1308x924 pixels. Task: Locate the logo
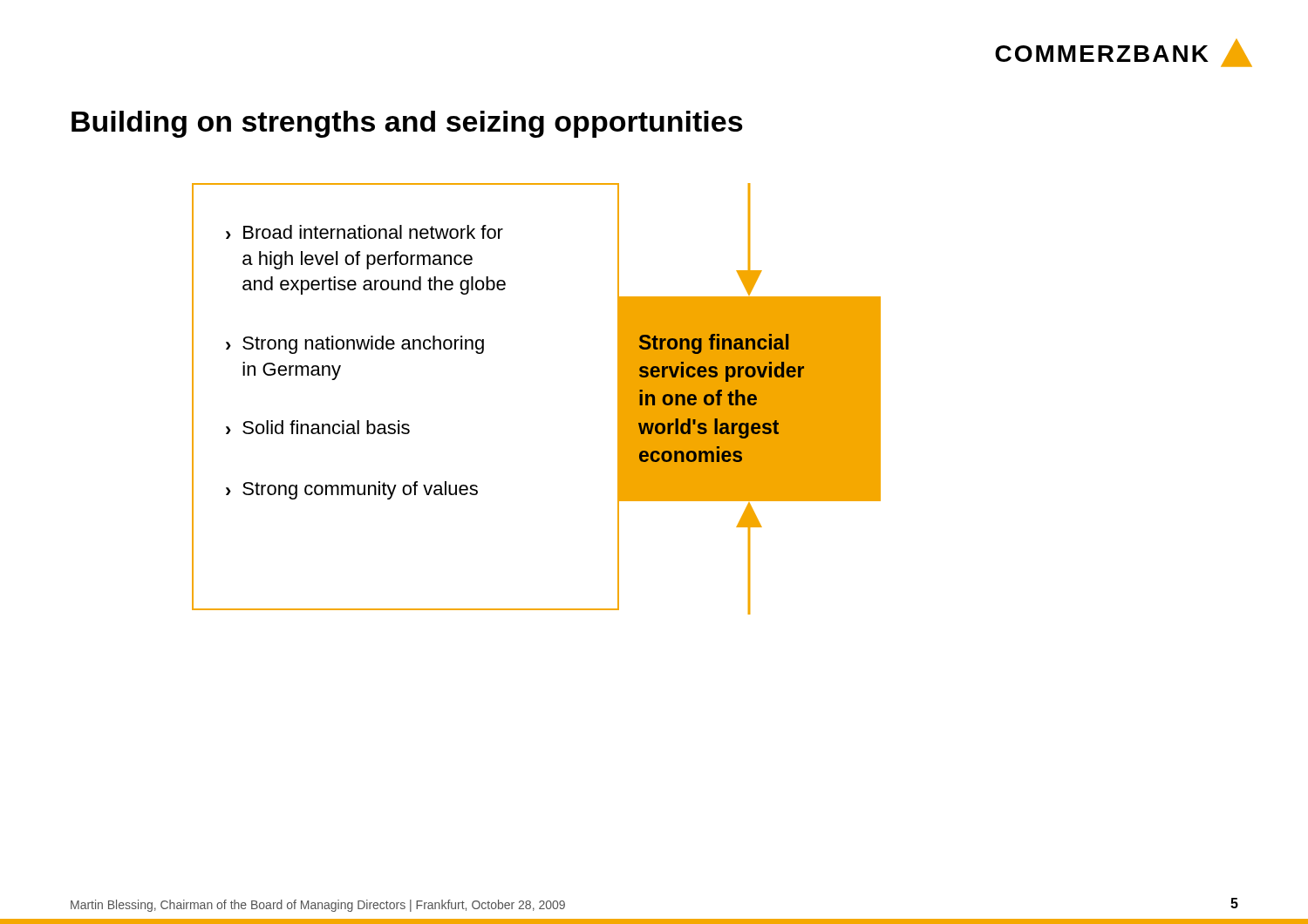click(x=1125, y=54)
